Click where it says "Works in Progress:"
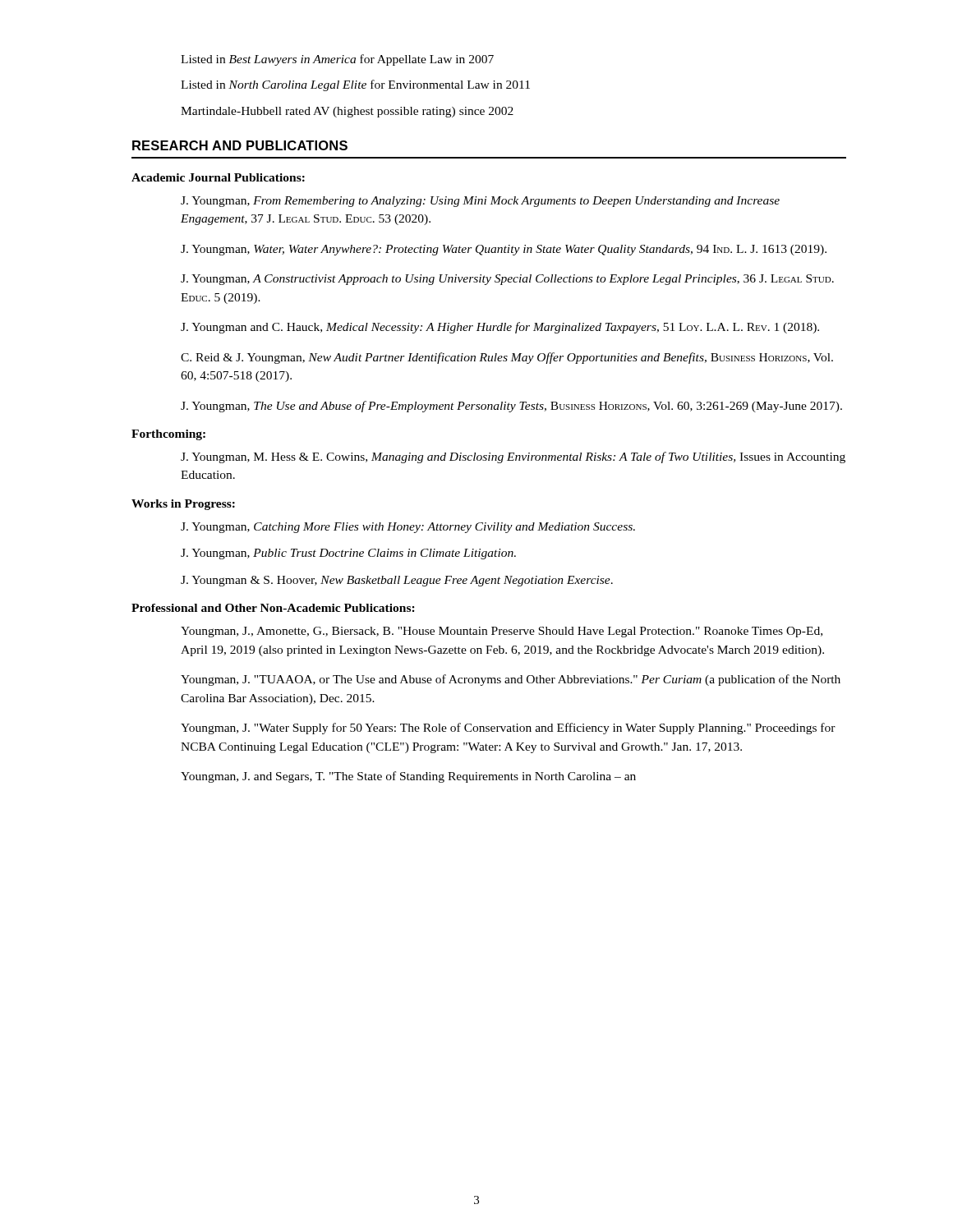Viewport: 953px width, 1232px height. pyautogui.click(x=184, y=503)
